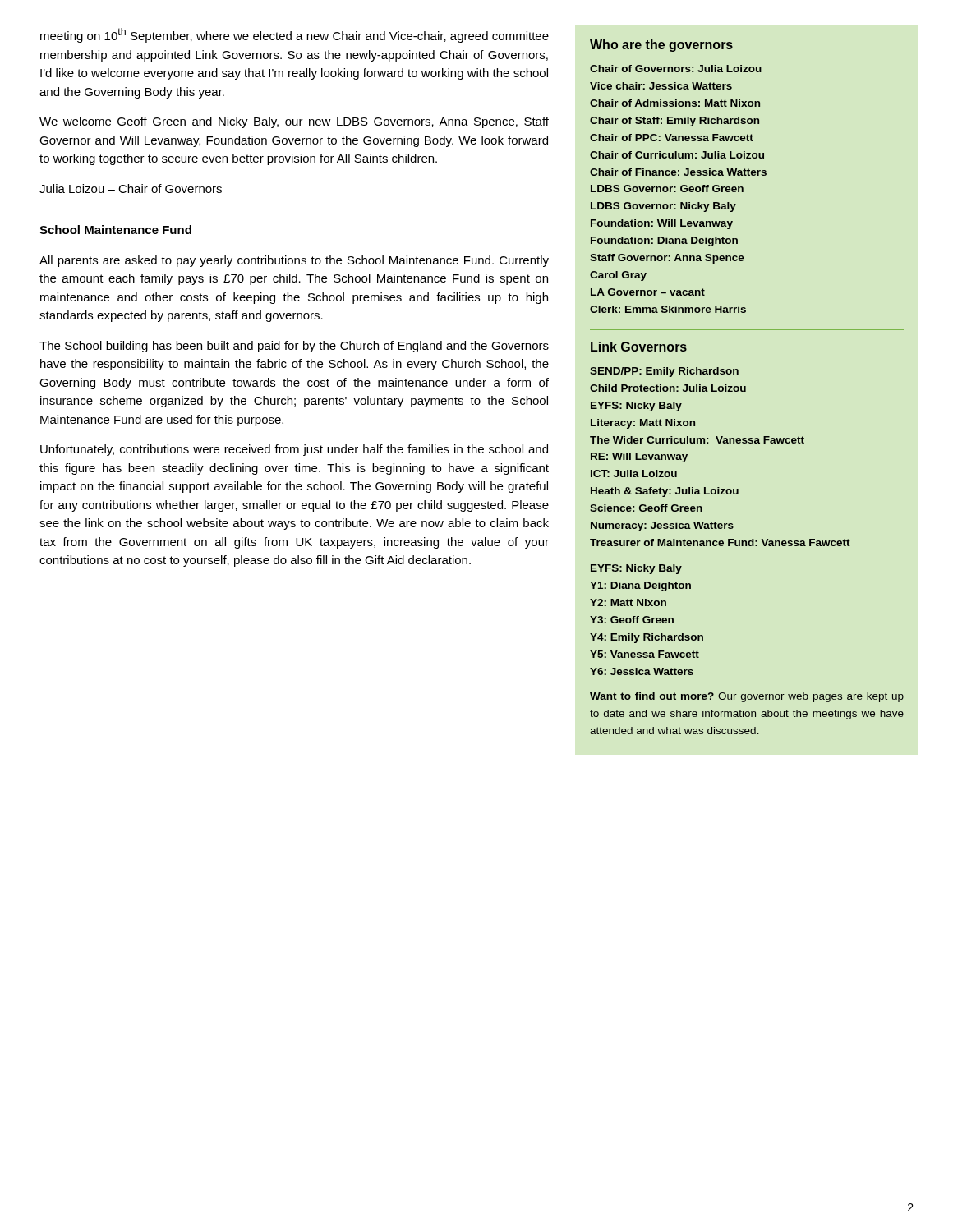This screenshot has height=1232, width=953.
Task: Find the passage starting "meeting on 10th September, where we"
Action: [294, 63]
